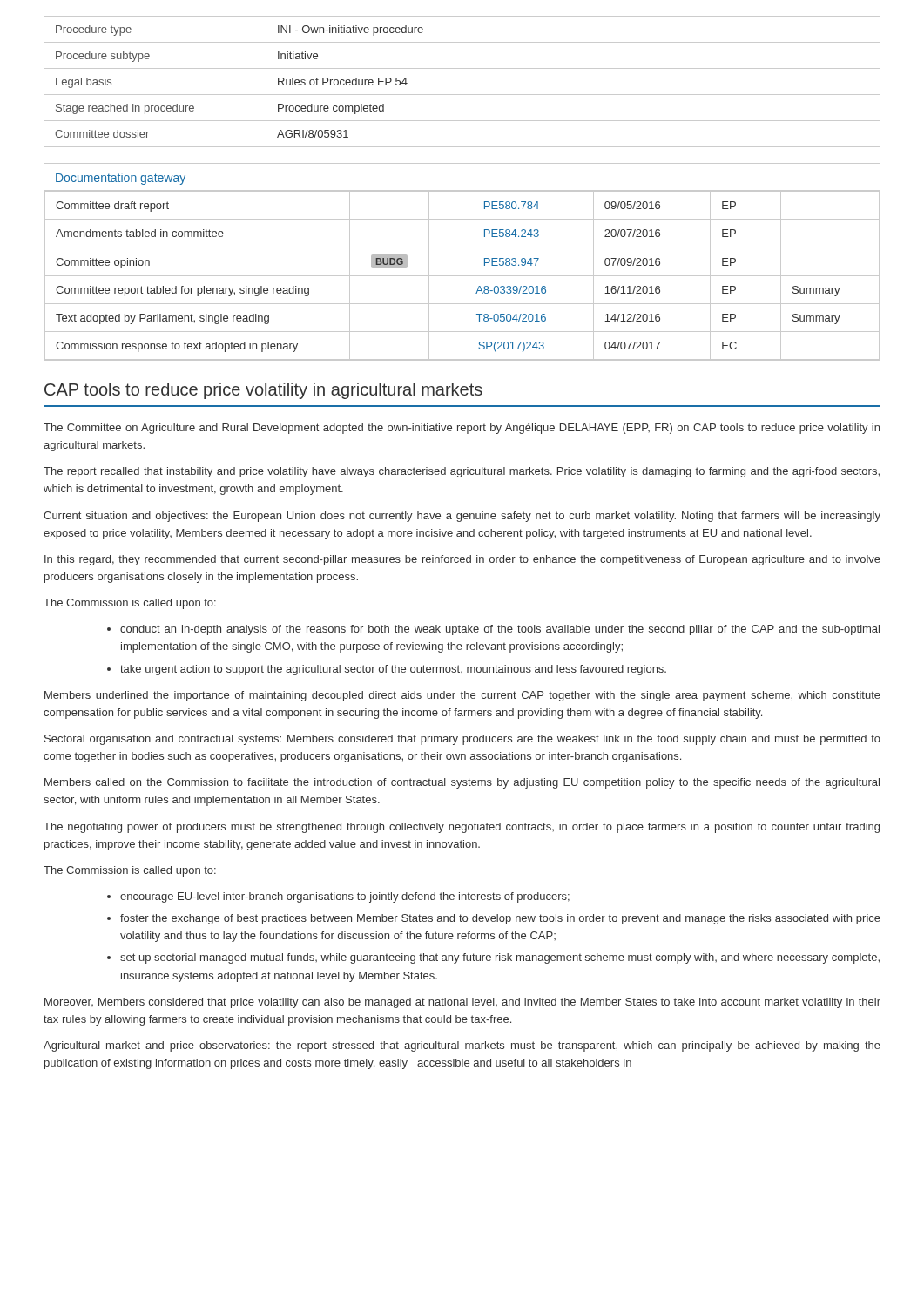Select the region starting "The negotiating power of"
Screen dimensions: 1307x924
pos(462,835)
